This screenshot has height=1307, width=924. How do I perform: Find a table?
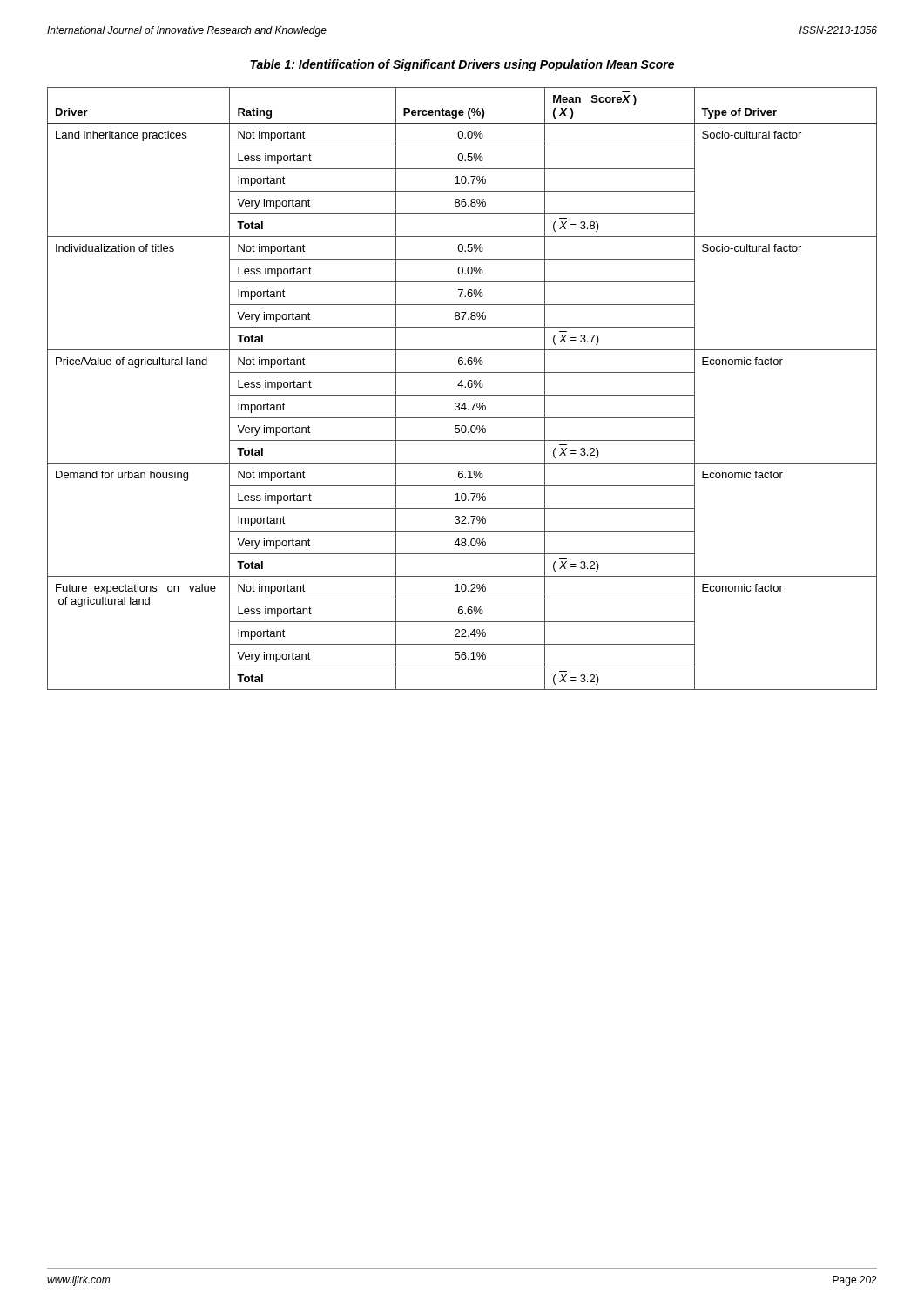pos(462,389)
